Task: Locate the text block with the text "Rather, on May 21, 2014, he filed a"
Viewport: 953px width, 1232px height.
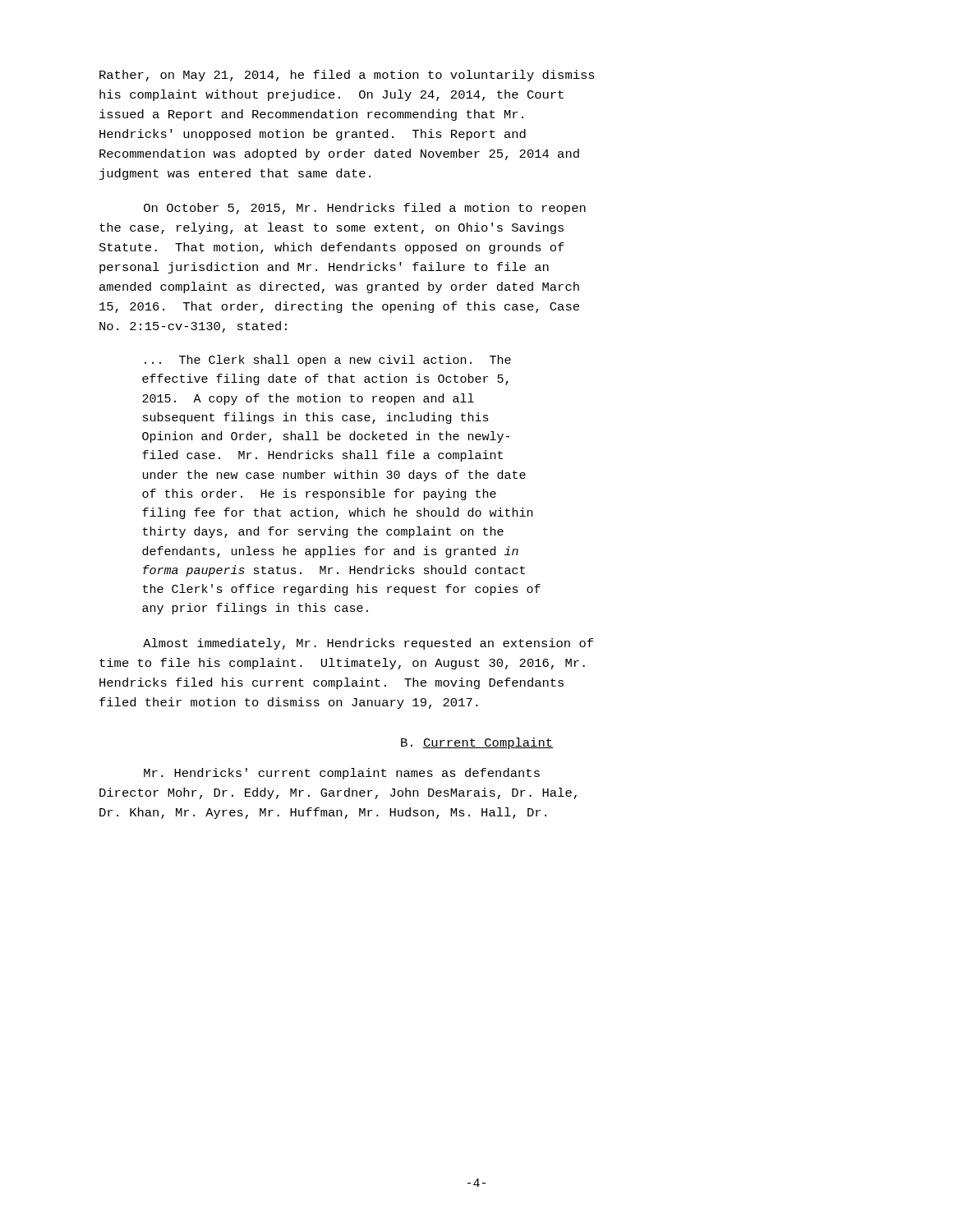Action: click(x=347, y=125)
